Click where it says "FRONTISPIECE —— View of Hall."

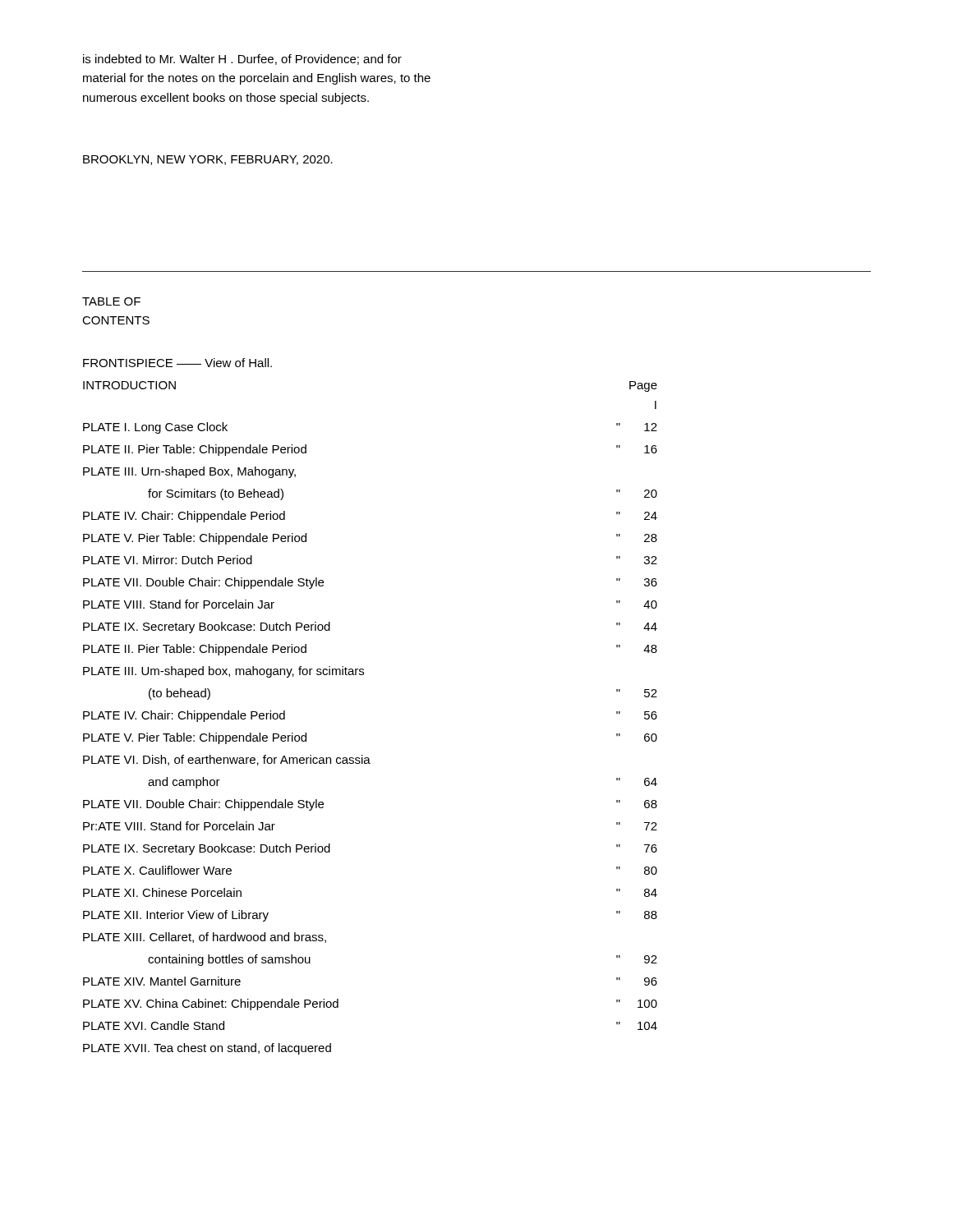tap(177, 363)
